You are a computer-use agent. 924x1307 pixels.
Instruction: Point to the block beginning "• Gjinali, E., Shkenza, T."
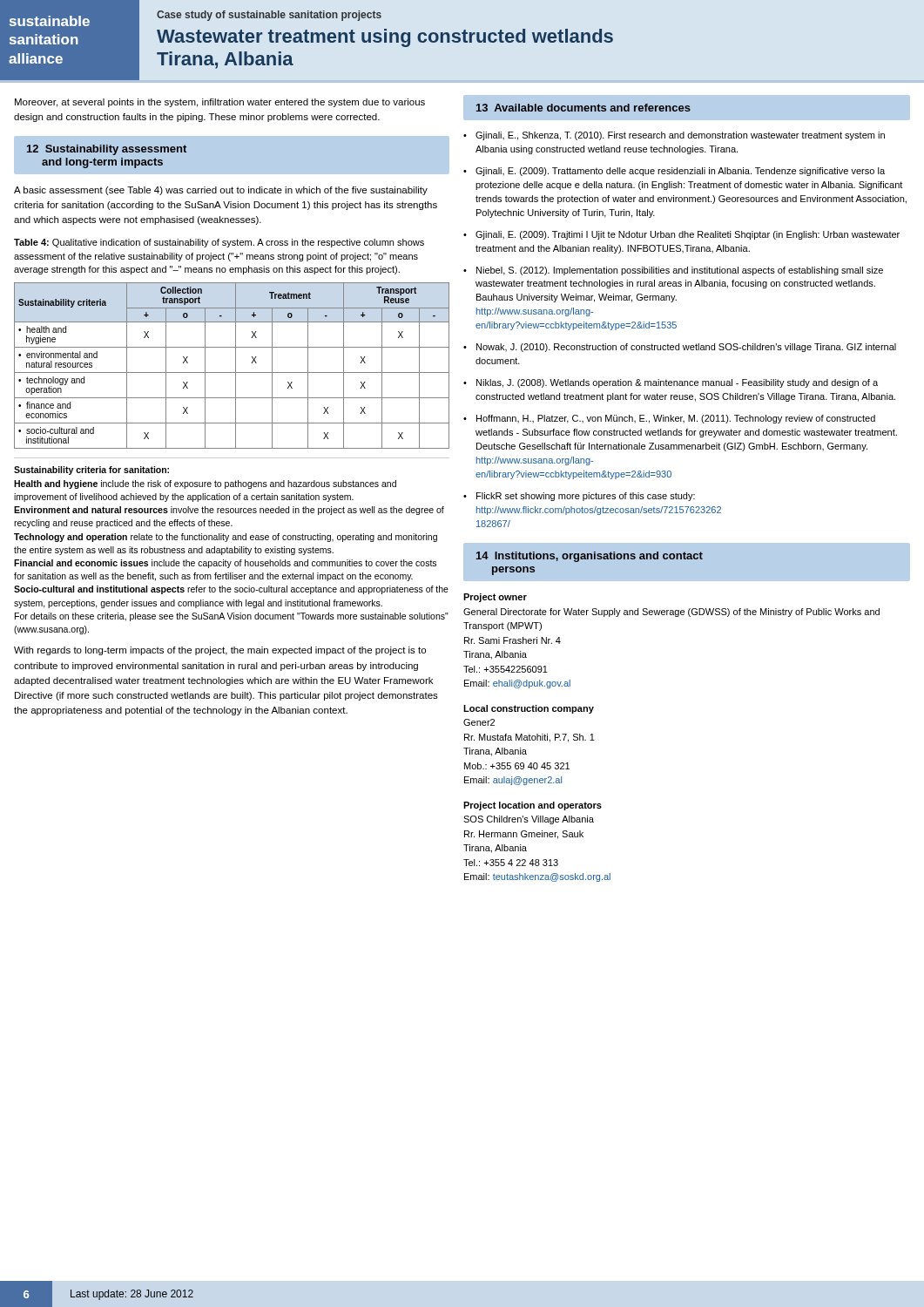pyautogui.click(x=674, y=142)
